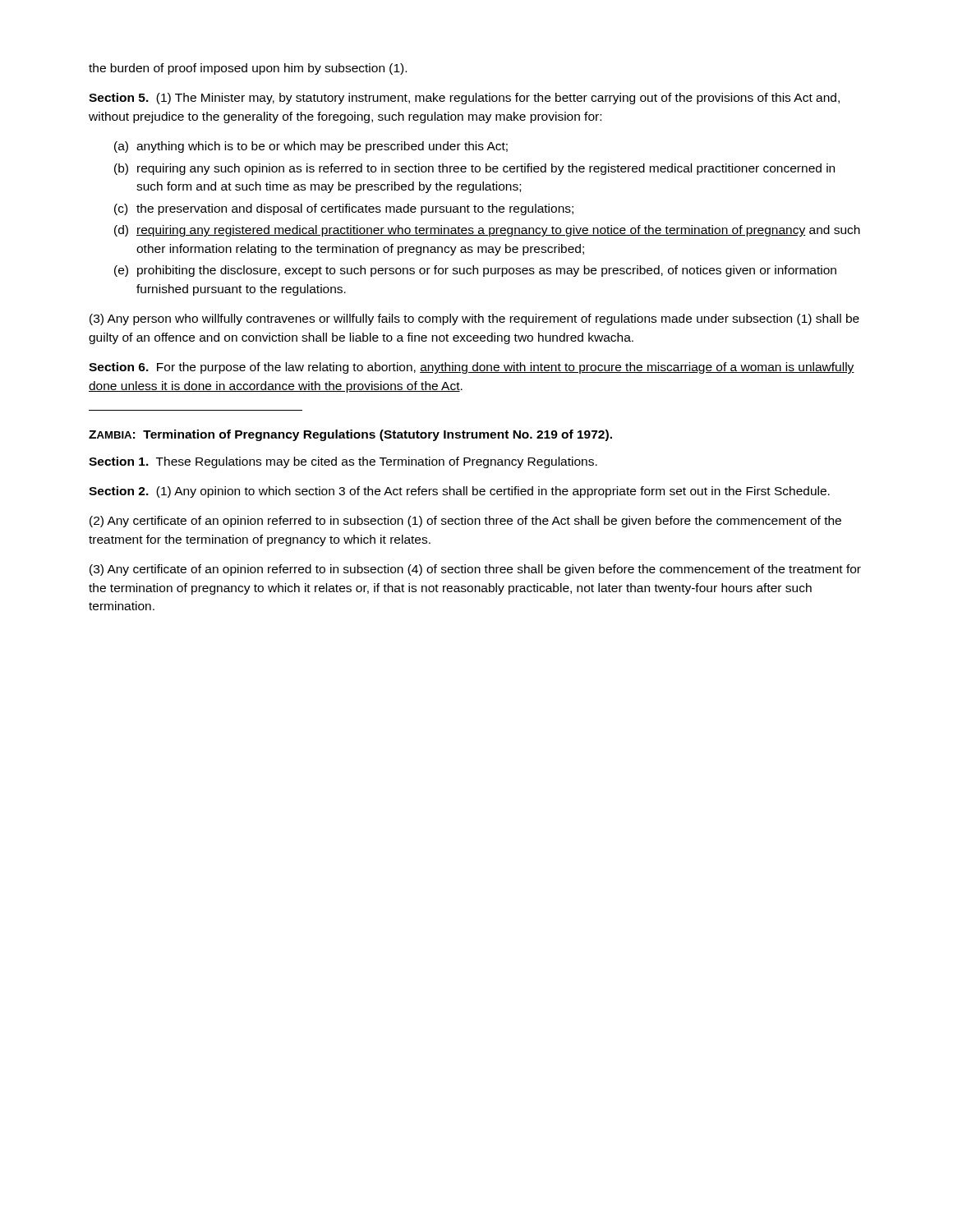Click on the region starting "(d) requiring any registered medical practitioner who"

point(489,240)
